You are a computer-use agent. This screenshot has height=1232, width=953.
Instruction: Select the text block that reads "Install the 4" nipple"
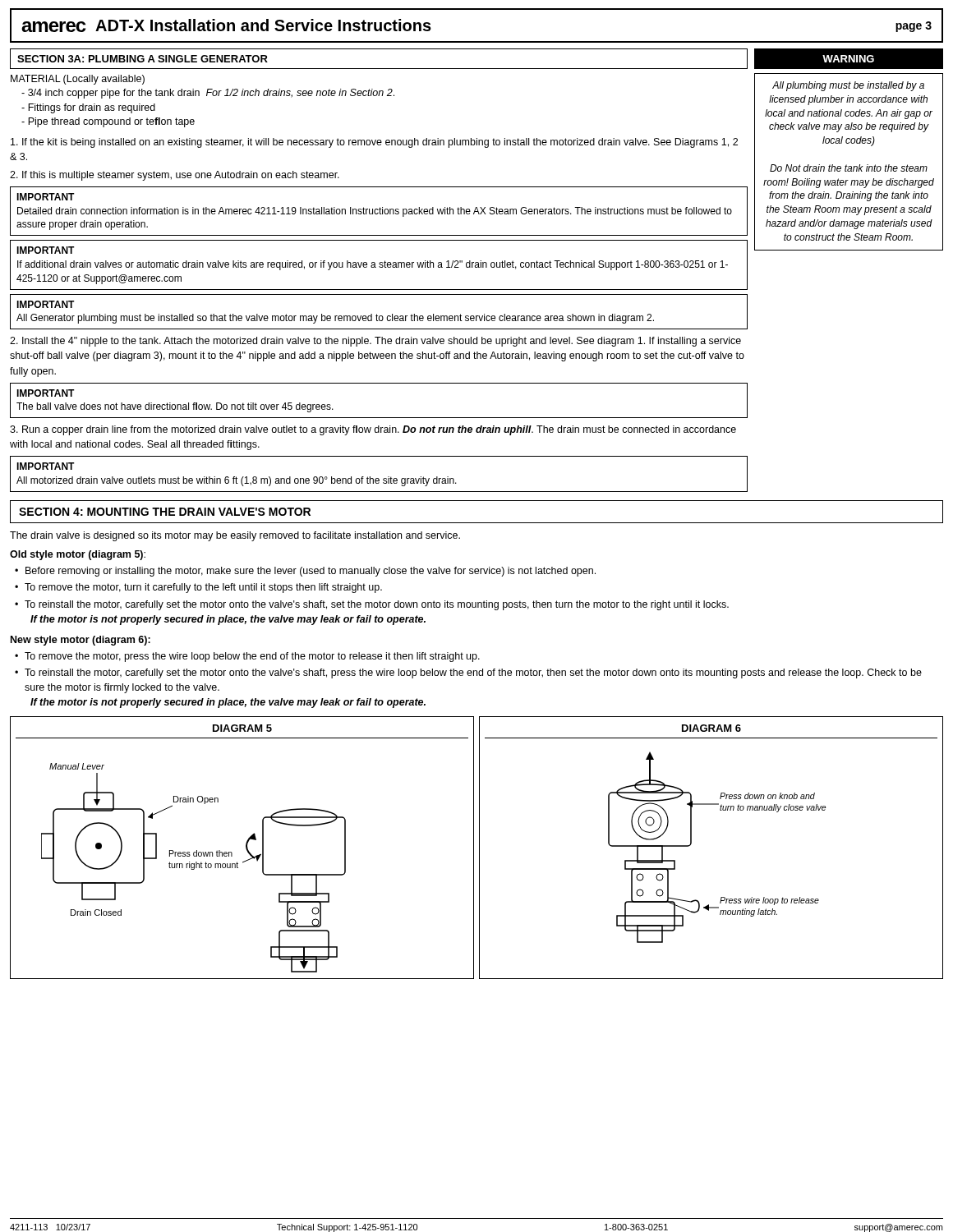coord(377,356)
